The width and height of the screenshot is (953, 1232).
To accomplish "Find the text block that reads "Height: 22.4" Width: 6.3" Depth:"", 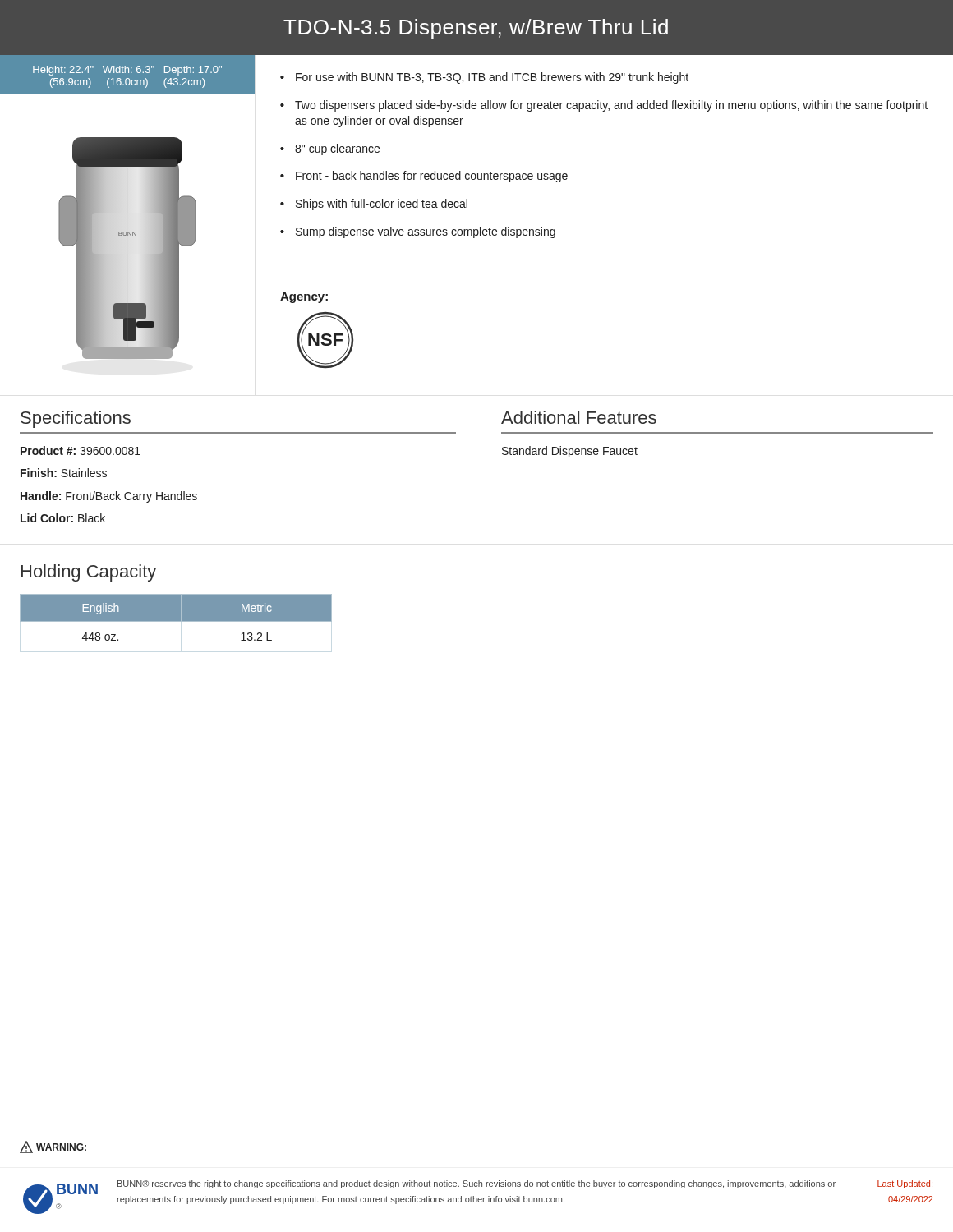I will click(127, 76).
